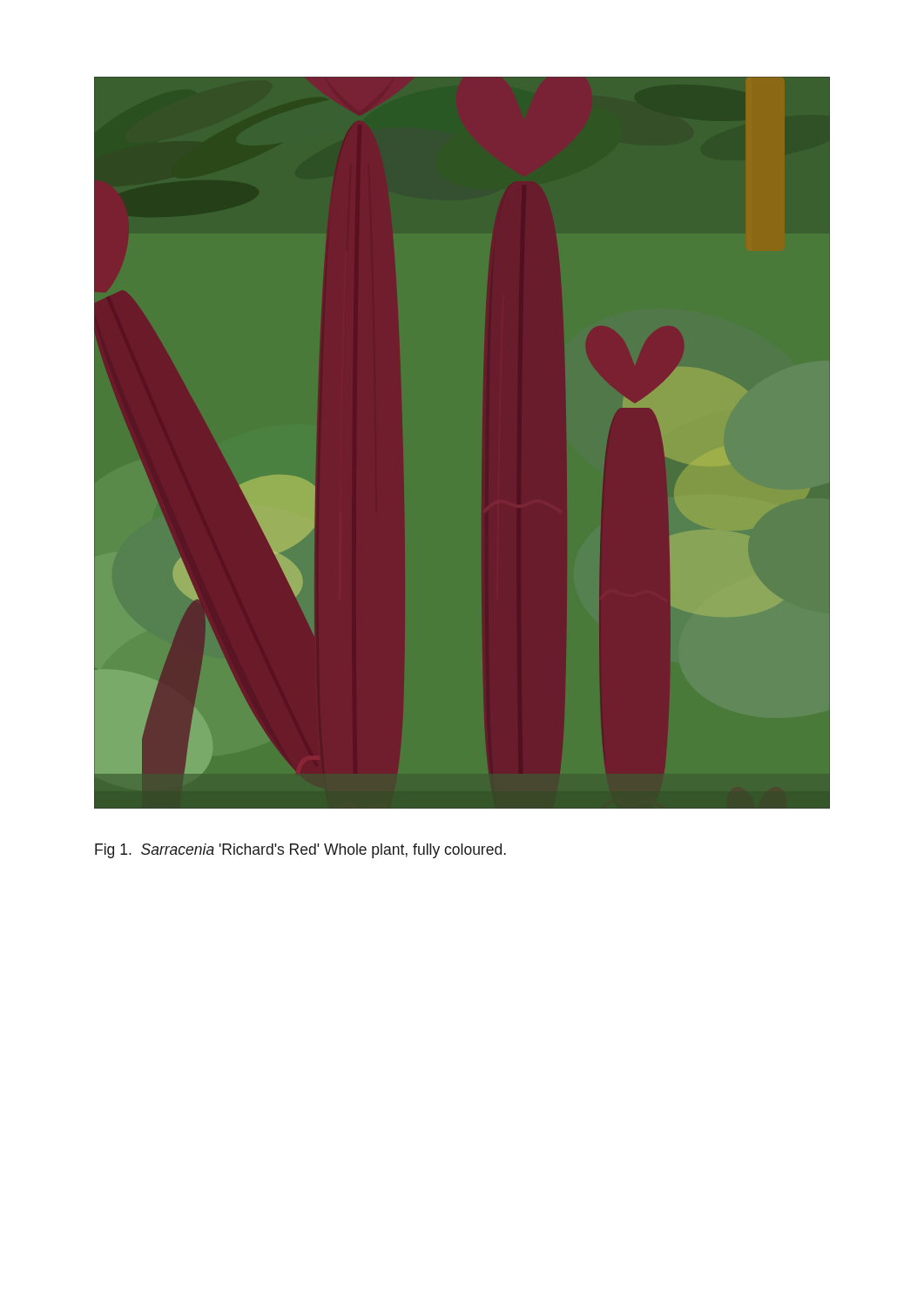Find the photo
This screenshot has height=1307, width=924.
coord(462,443)
